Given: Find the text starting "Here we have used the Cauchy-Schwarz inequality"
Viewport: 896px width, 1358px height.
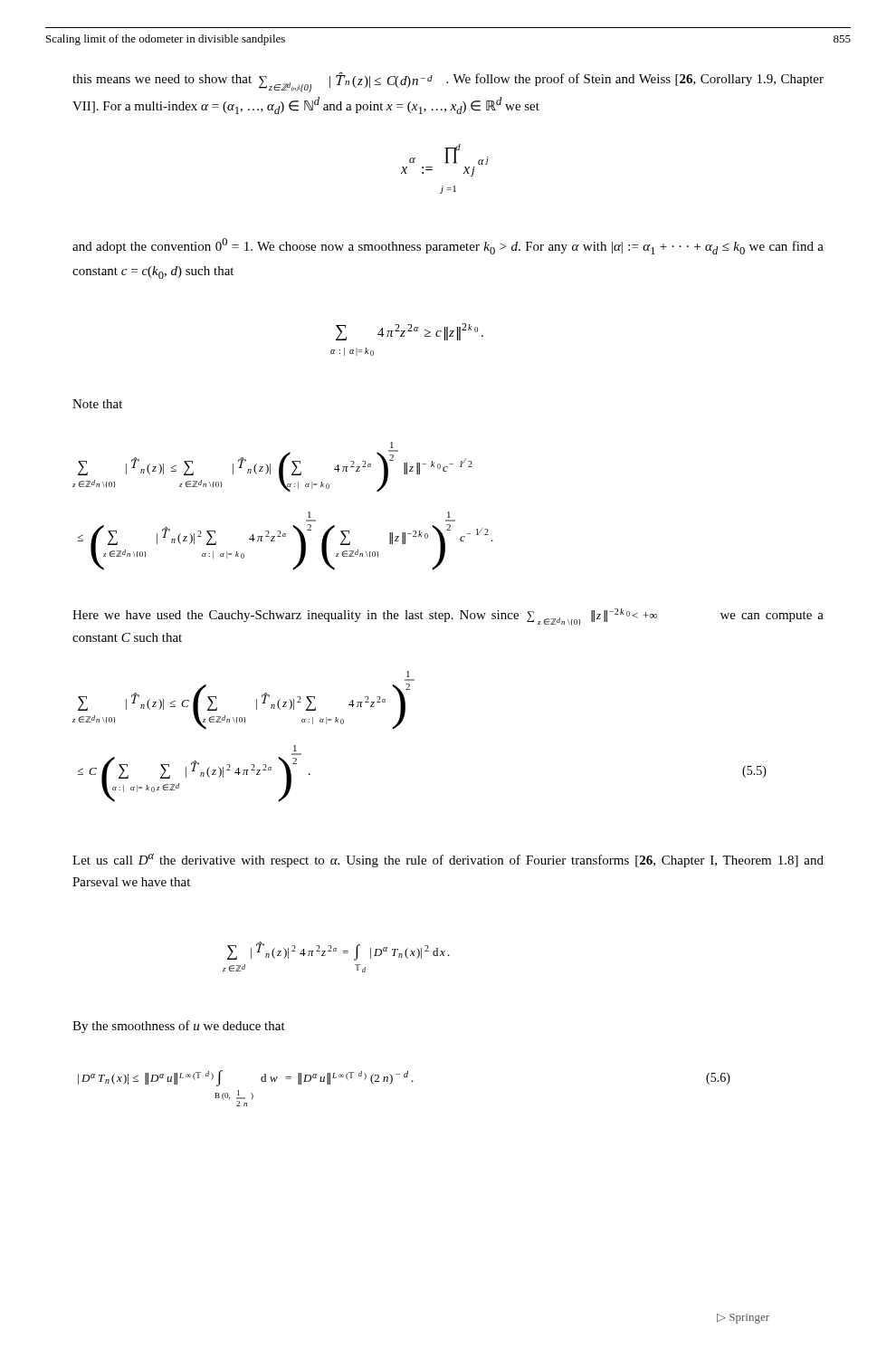Looking at the screenshot, I should click(x=448, y=625).
